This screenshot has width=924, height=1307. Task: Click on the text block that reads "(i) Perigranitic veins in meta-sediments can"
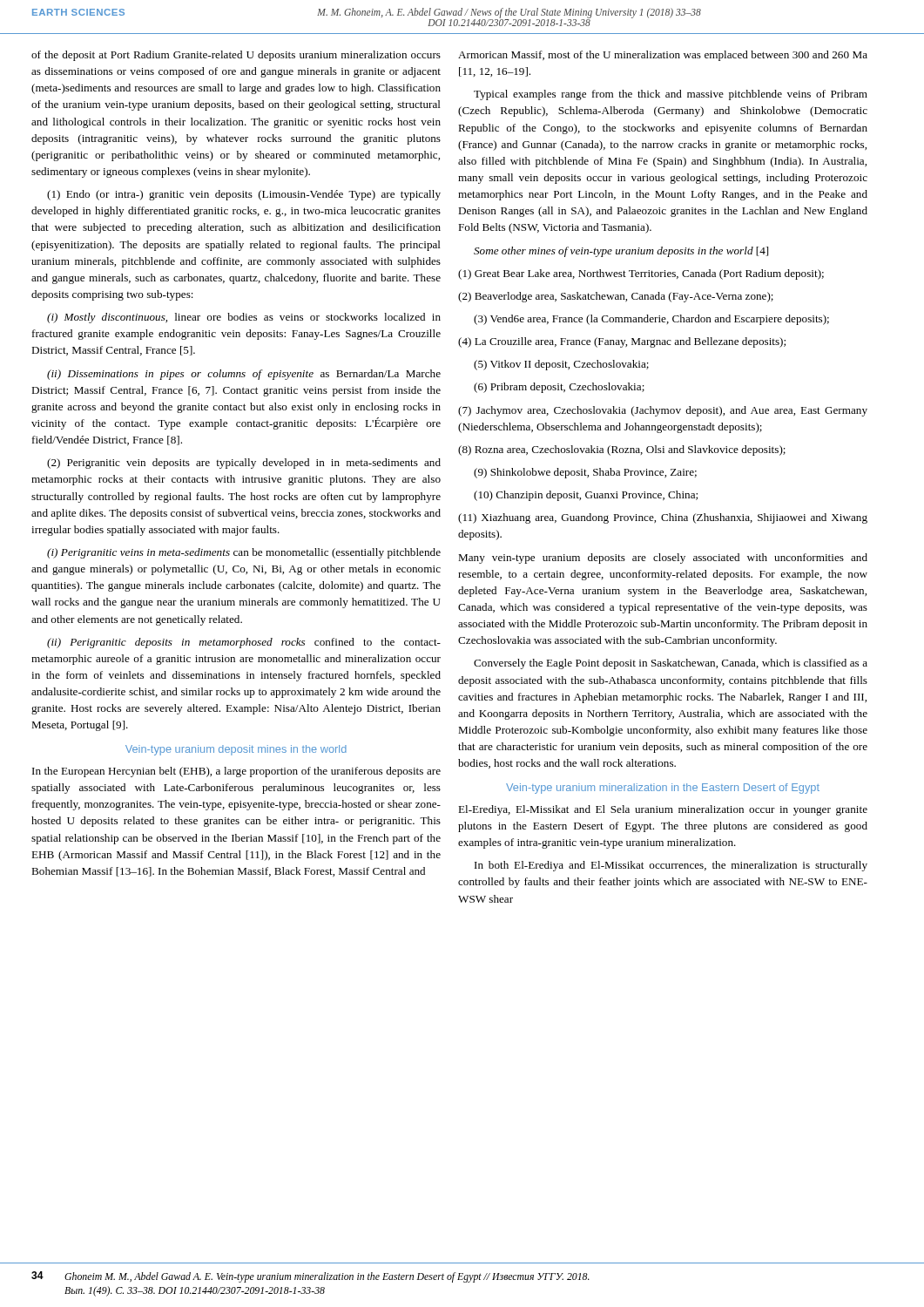point(236,585)
